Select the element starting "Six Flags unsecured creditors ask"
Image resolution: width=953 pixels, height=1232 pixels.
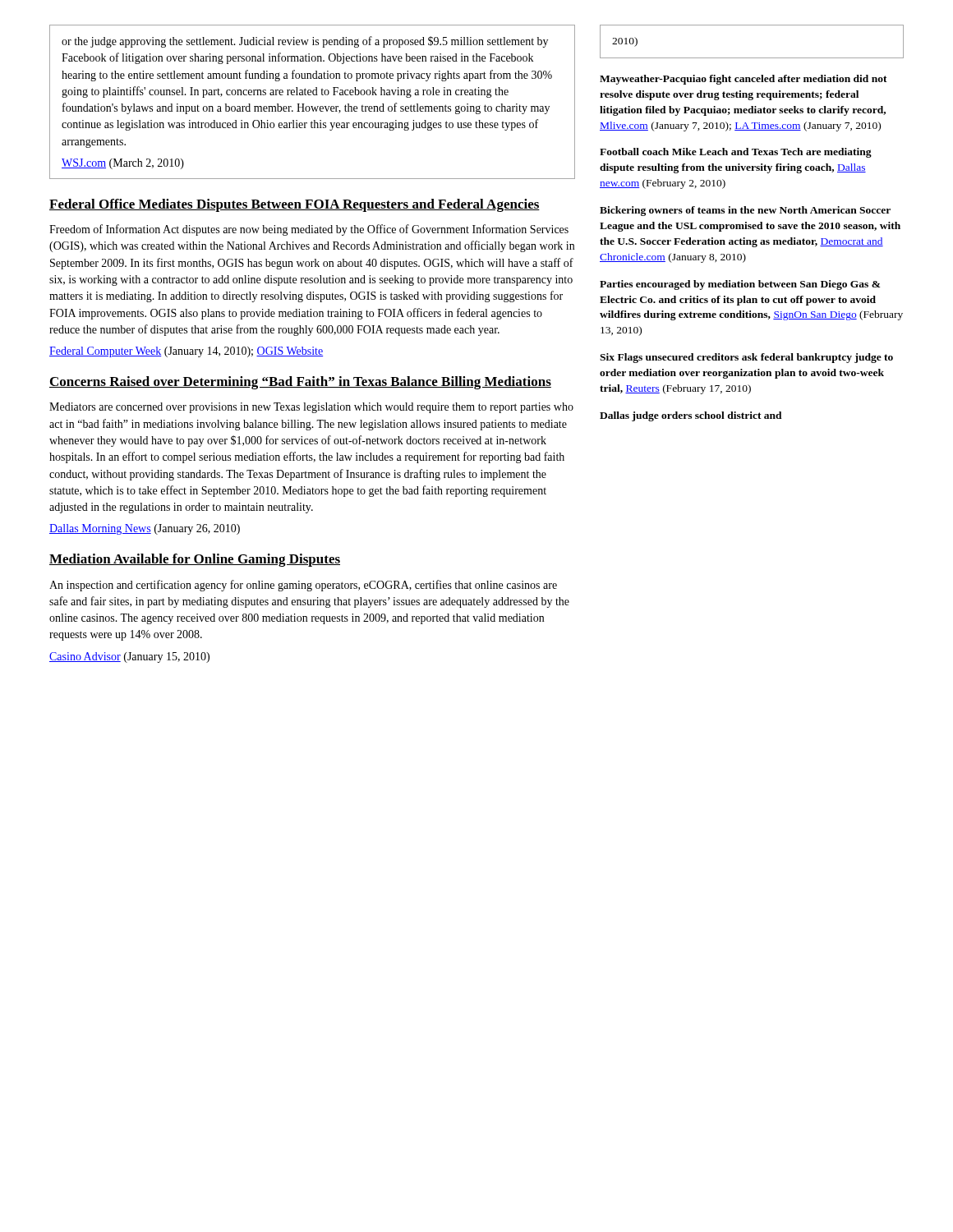(x=746, y=373)
